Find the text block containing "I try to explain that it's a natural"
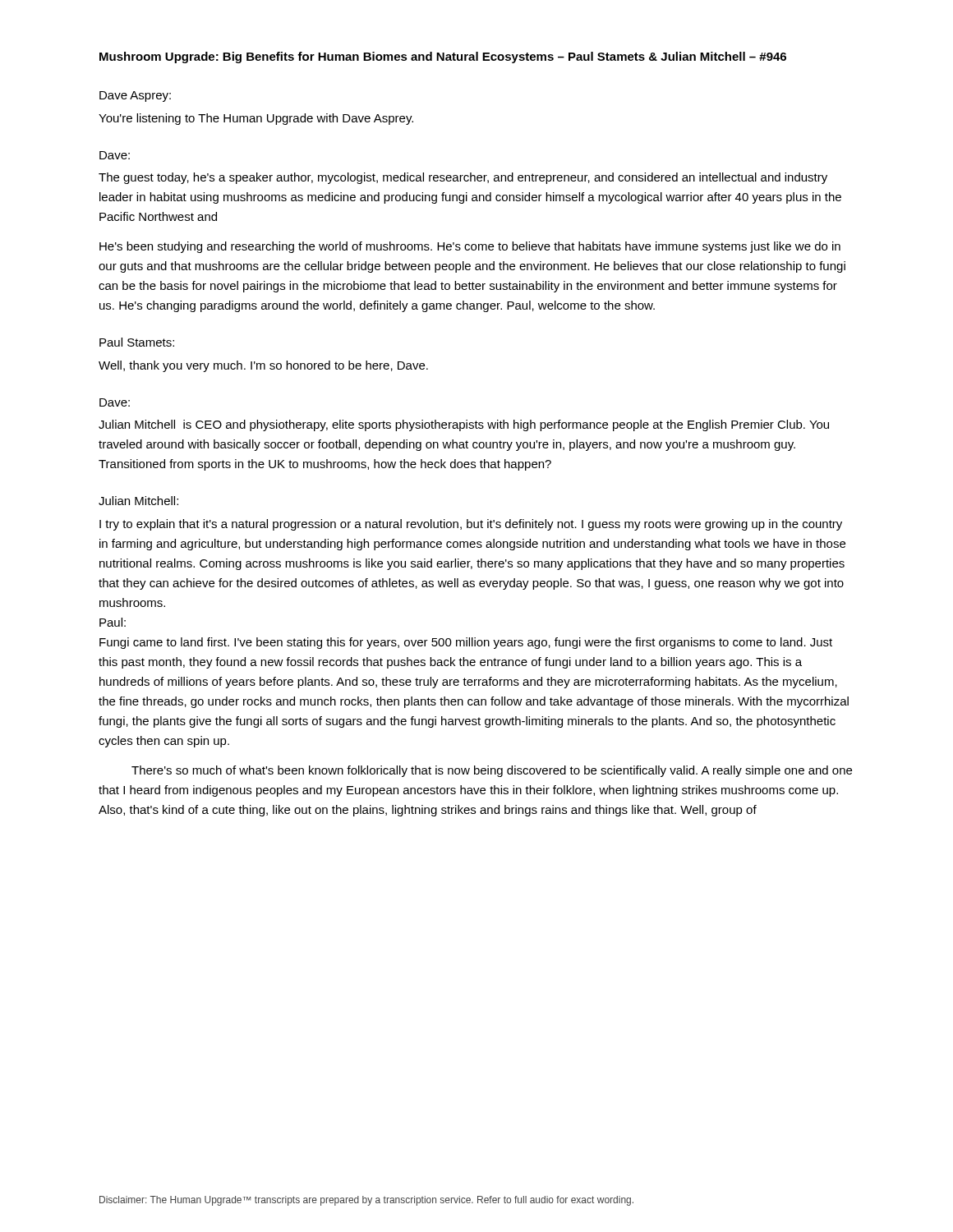 (472, 563)
